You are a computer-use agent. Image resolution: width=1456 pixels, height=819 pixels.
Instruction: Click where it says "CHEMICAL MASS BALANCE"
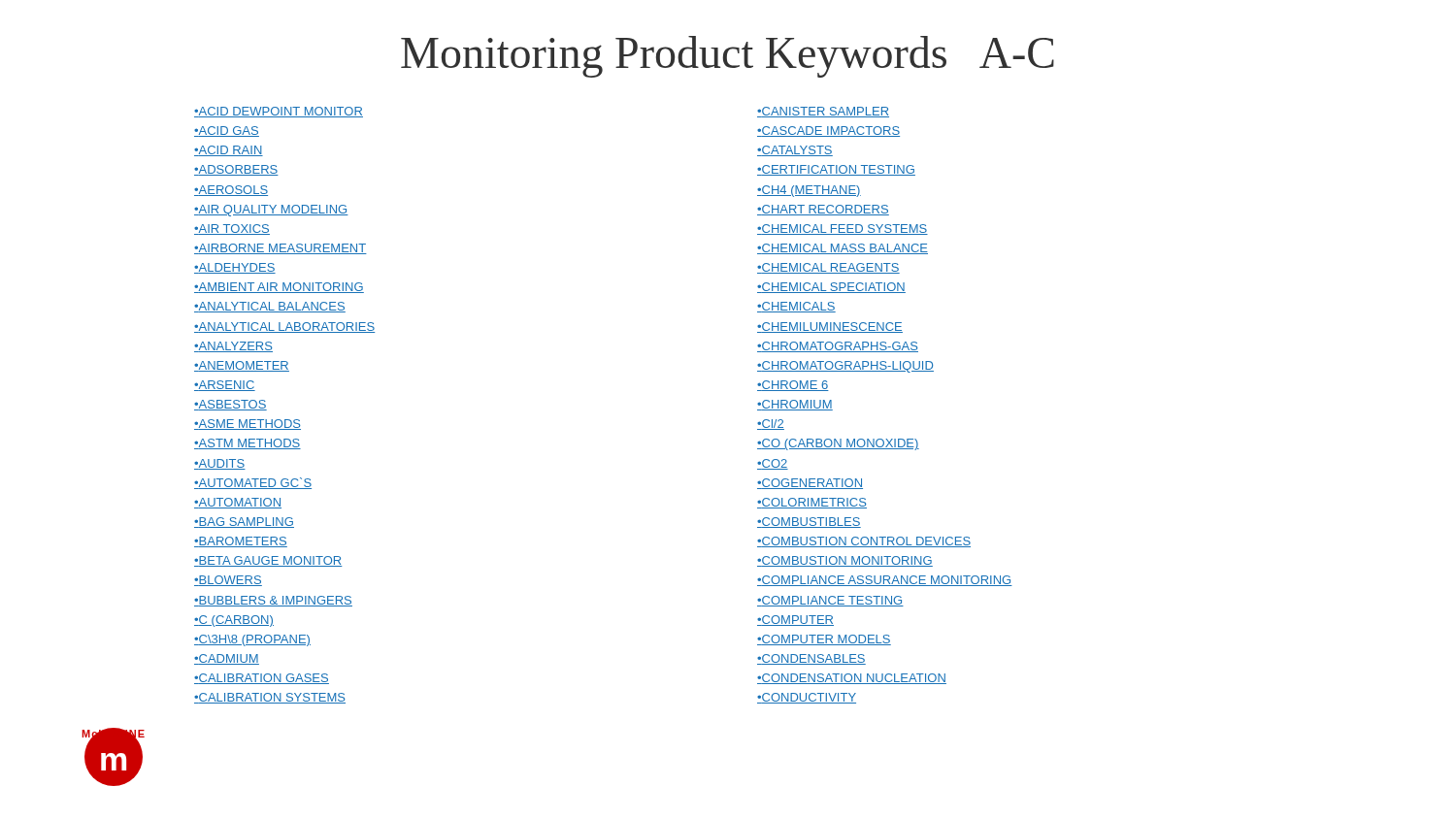pyautogui.click(x=845, y=248)
